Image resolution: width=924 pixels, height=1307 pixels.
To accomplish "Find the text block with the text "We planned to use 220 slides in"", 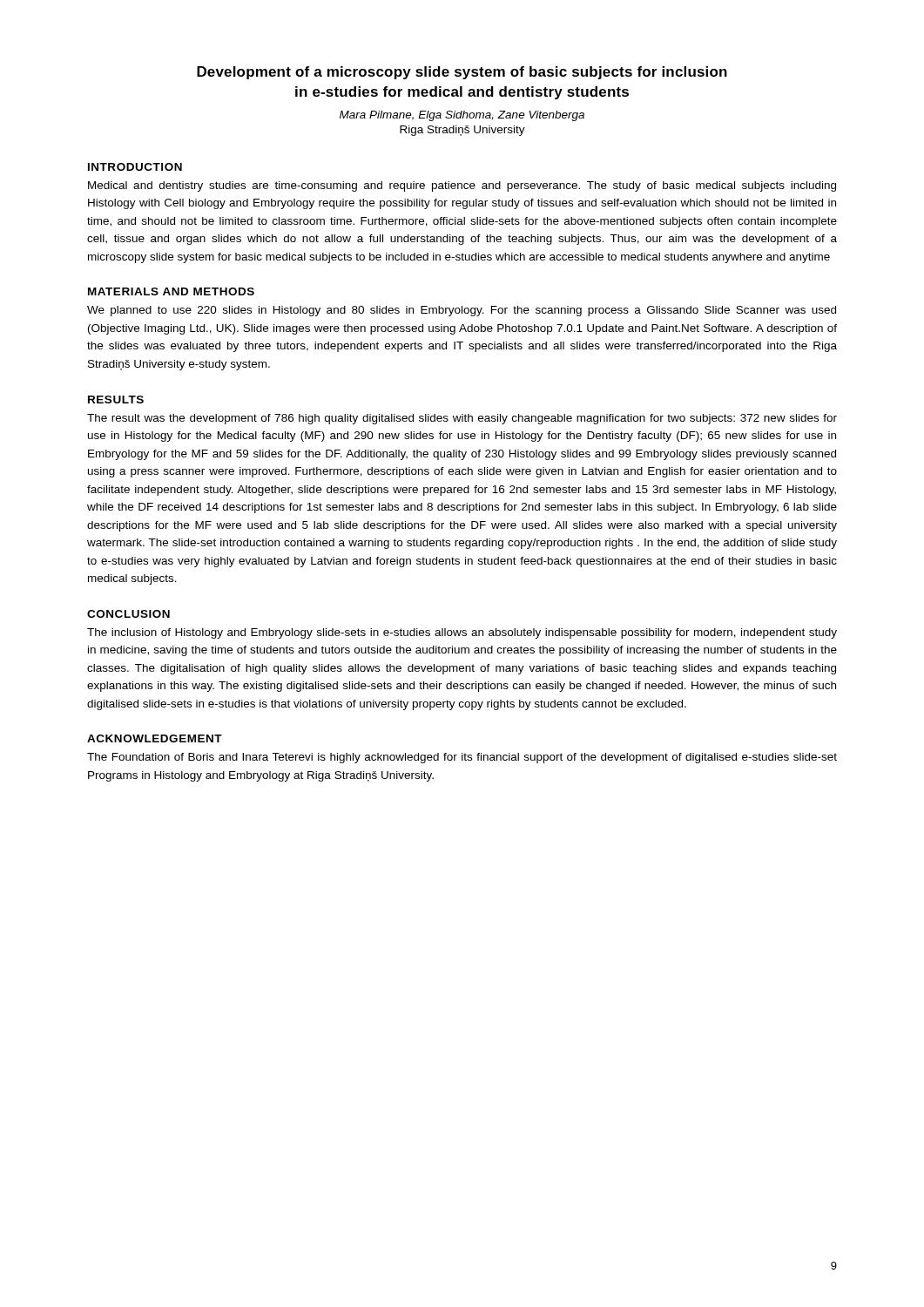I will [x=462, y=337].
